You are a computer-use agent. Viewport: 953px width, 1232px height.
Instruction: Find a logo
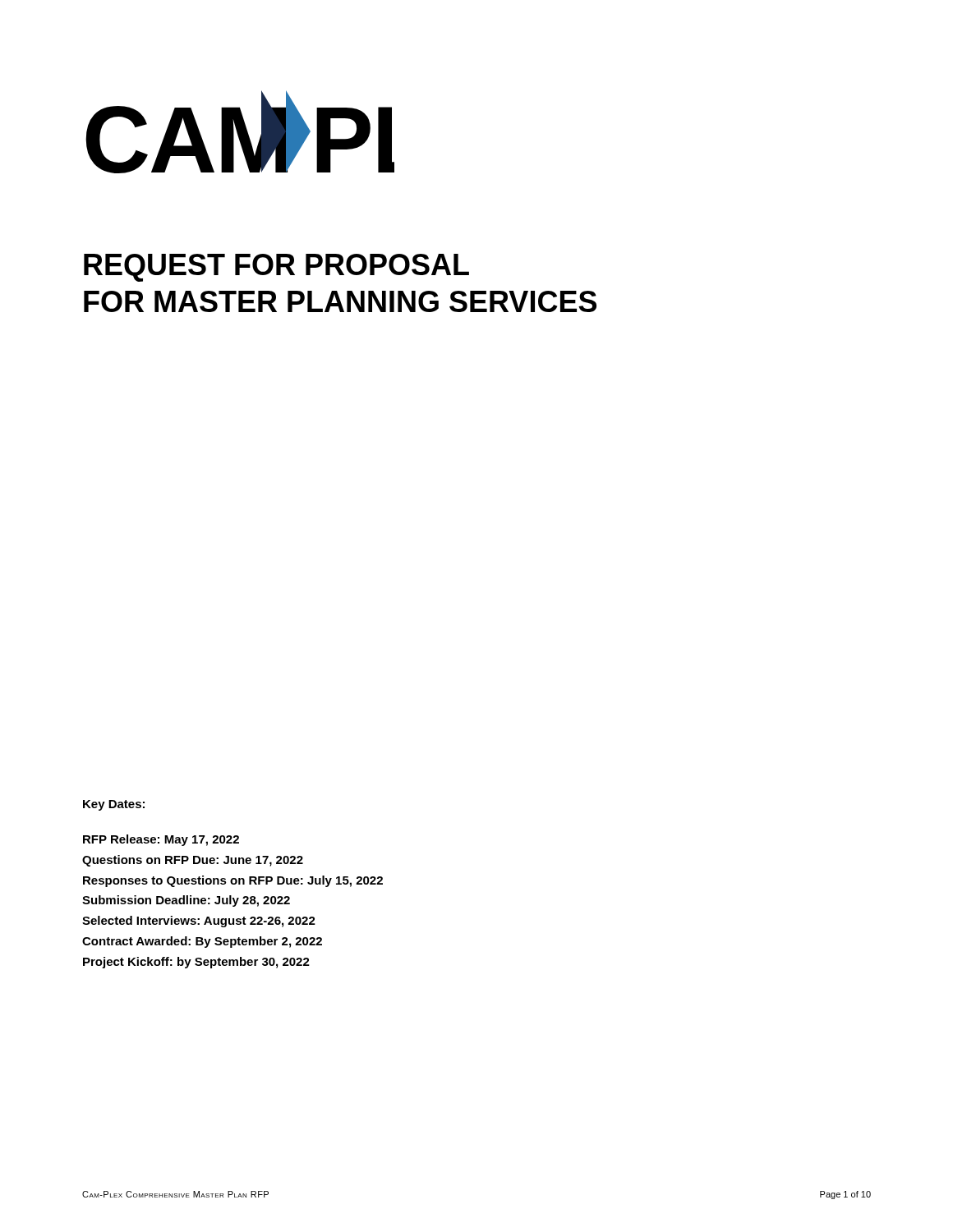238,133
